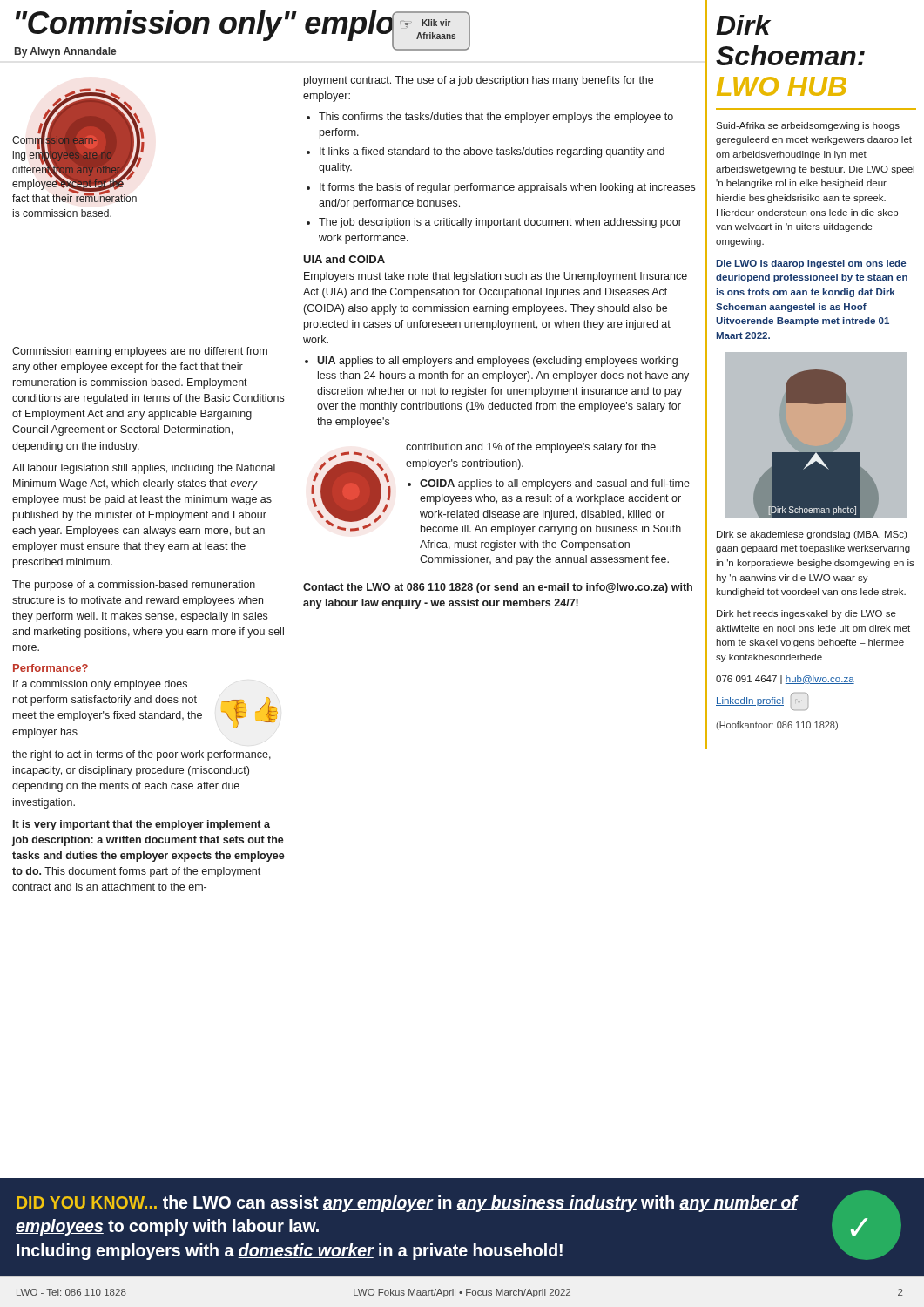Locate the text block that reads "Dirk se akademiese grondslag (MBA, MSc) gaan gepaard"
This screenshot has width=924, height=1307.
click(815, 563)
